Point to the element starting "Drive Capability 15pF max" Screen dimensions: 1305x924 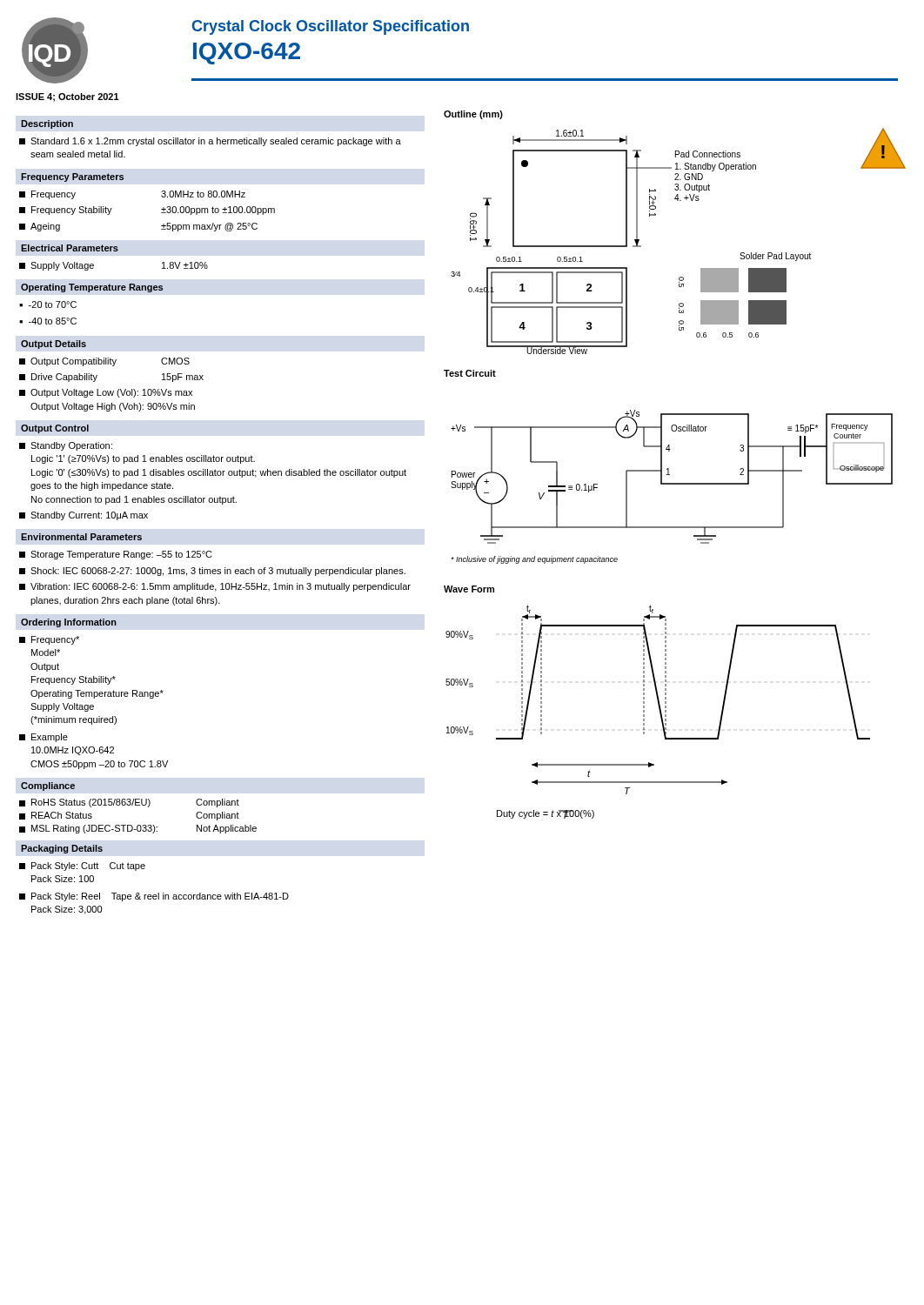tap(58, 379)
